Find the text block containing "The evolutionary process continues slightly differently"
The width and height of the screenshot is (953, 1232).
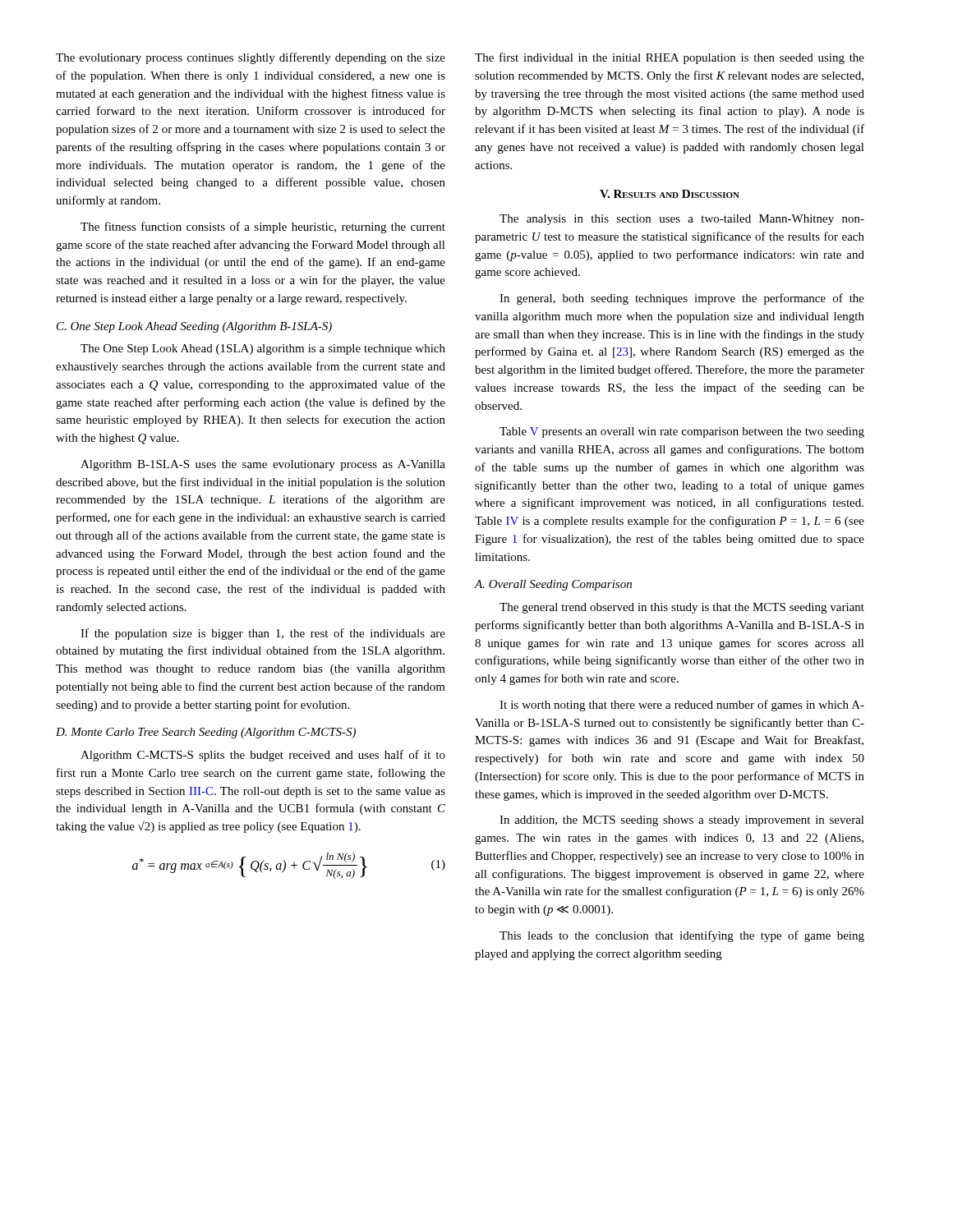(x=251, y=130)
